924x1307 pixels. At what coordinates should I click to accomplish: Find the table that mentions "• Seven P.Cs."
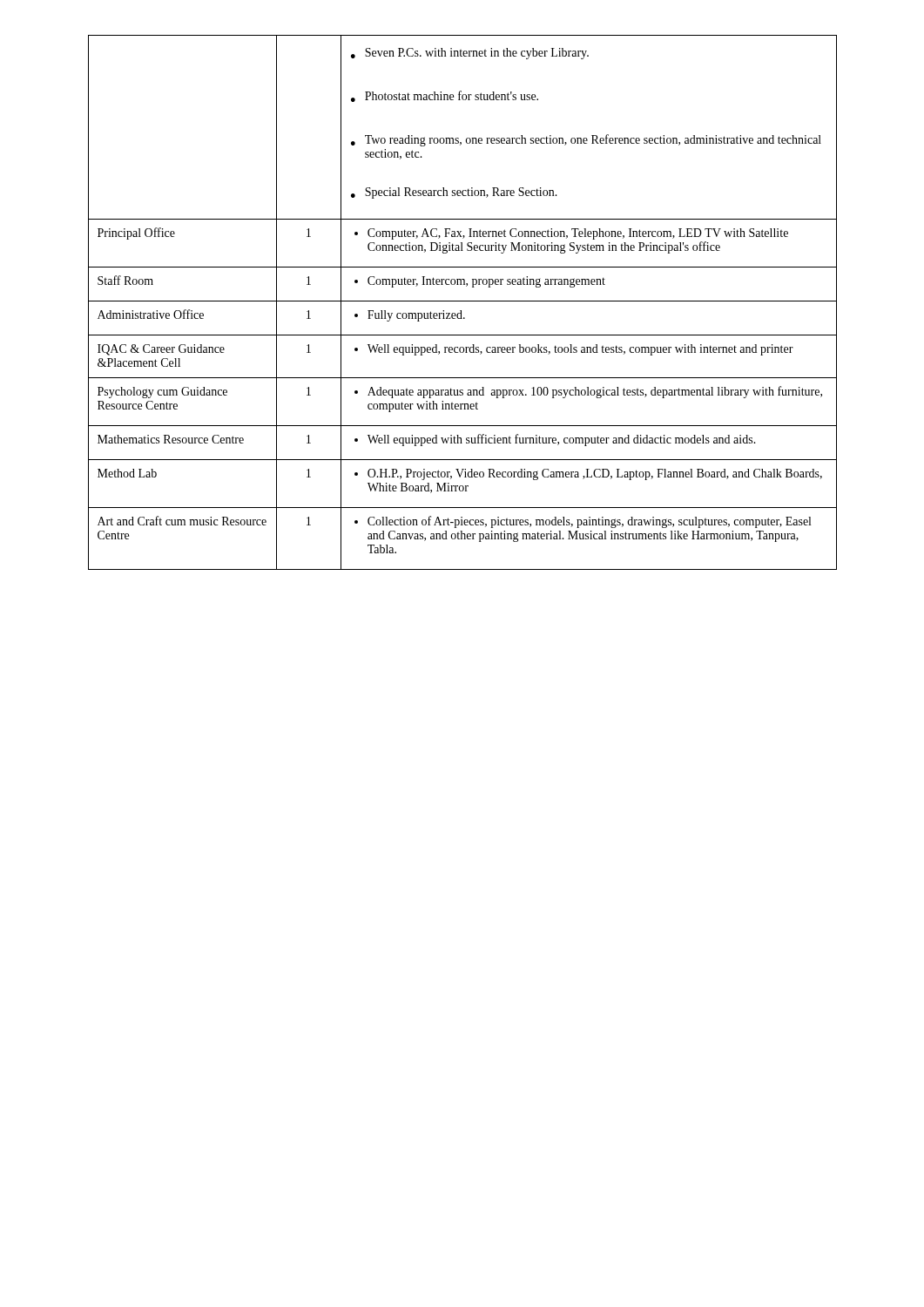pyautogui.click(x=462, y=302)
